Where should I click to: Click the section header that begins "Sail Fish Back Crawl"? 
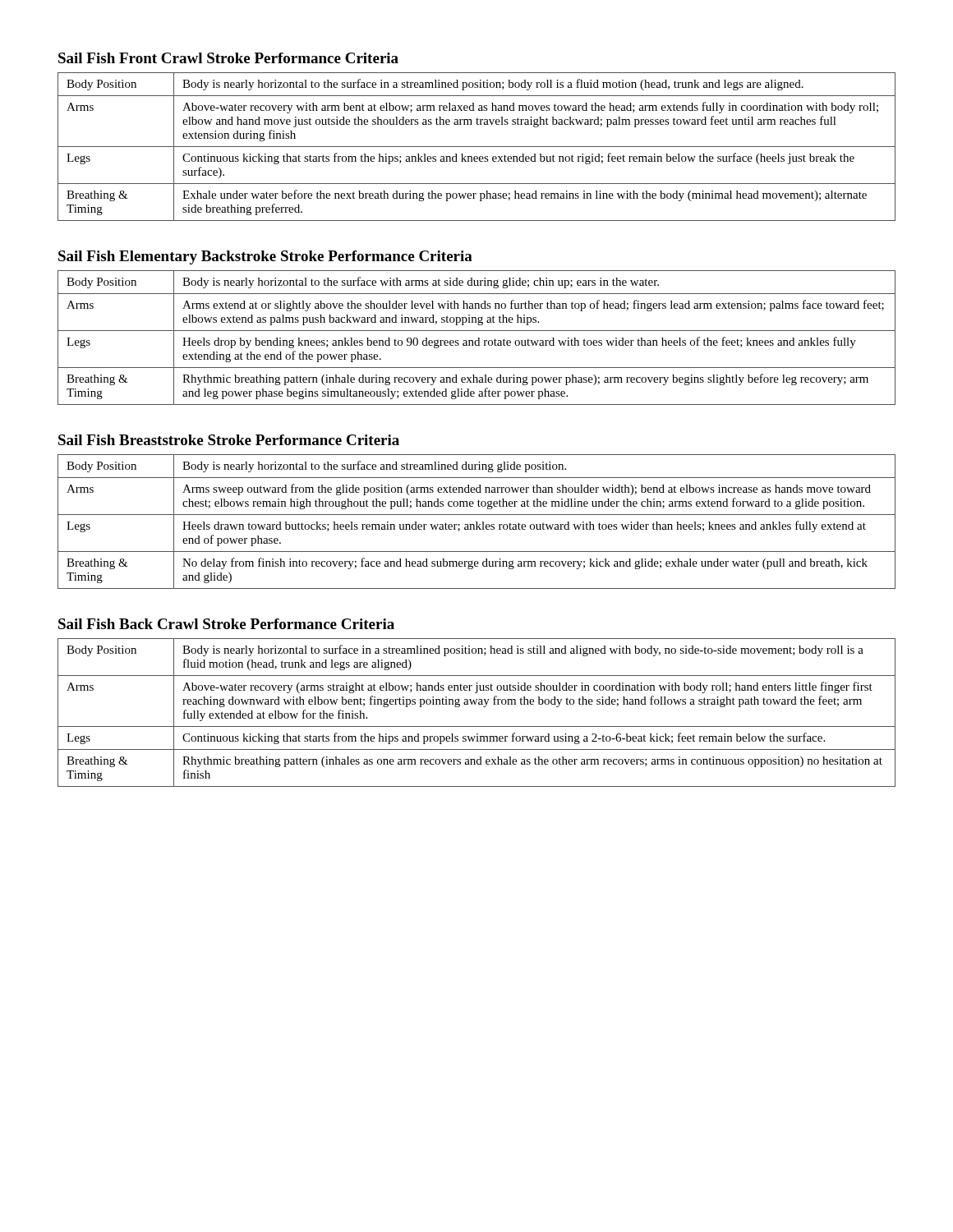226,624
